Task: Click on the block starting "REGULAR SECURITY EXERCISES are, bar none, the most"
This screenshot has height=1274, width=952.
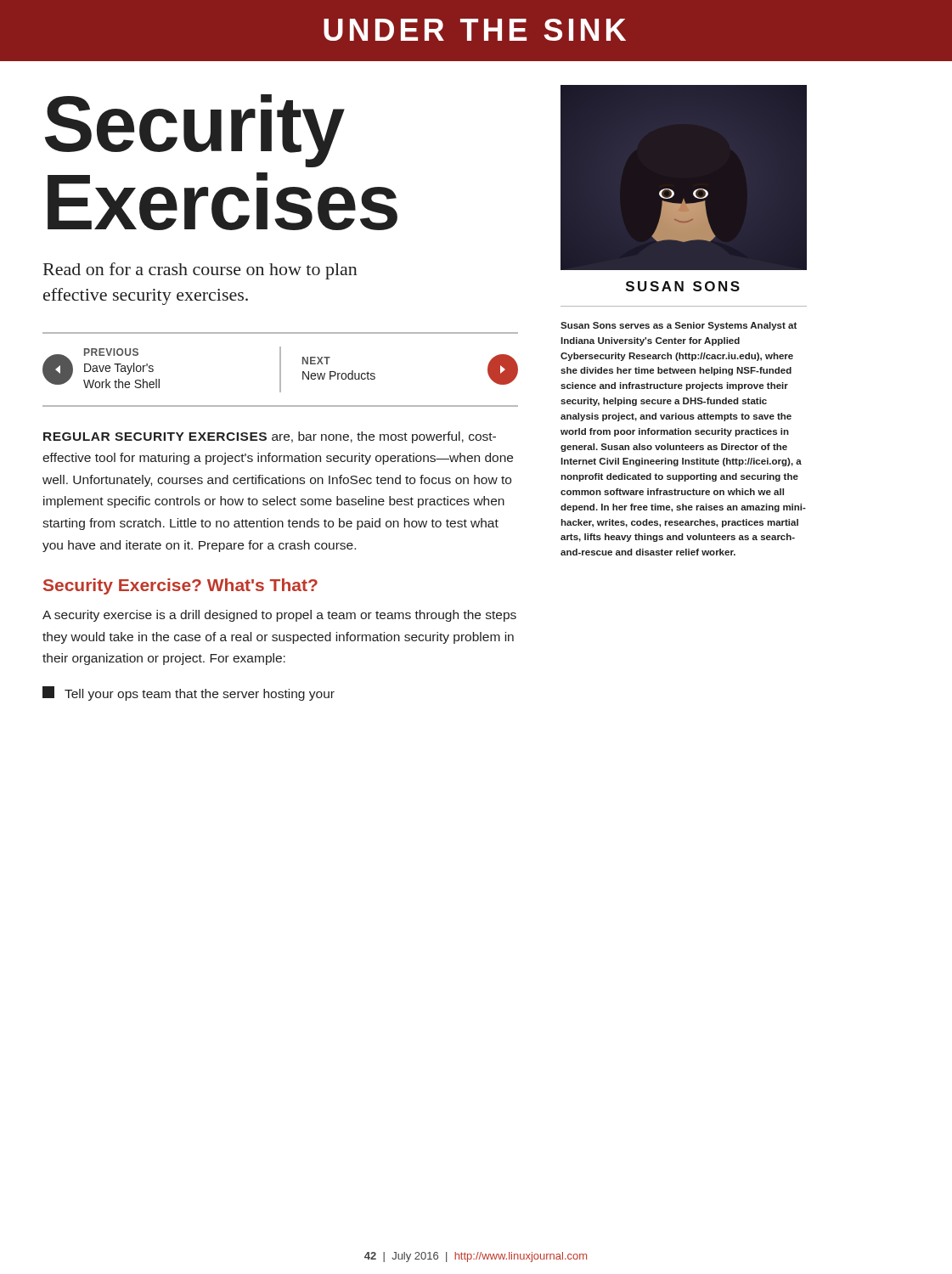Action: pyautogui.click(x=278, y=490)
